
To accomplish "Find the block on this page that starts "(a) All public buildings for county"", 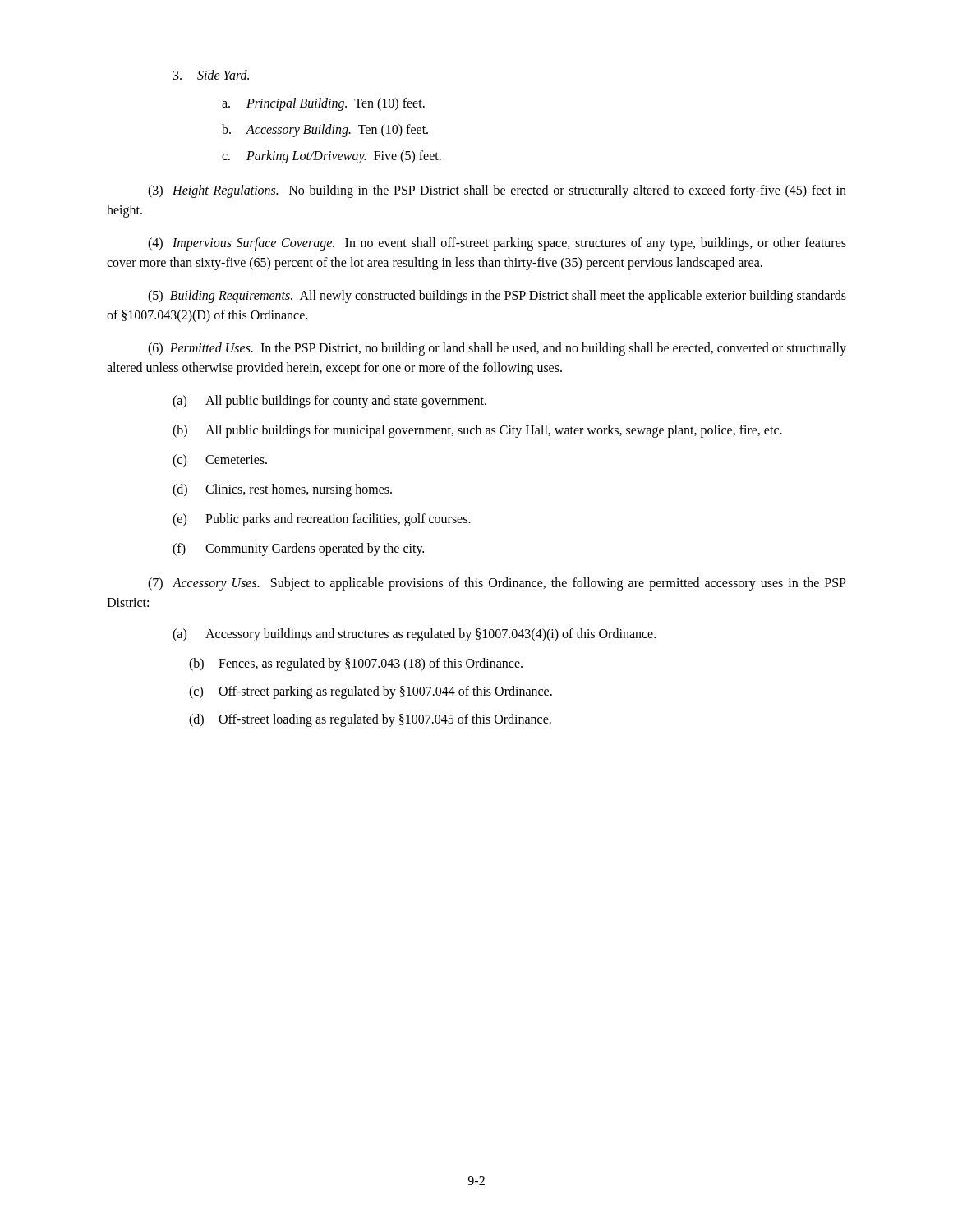I will [x=329, y=402].
